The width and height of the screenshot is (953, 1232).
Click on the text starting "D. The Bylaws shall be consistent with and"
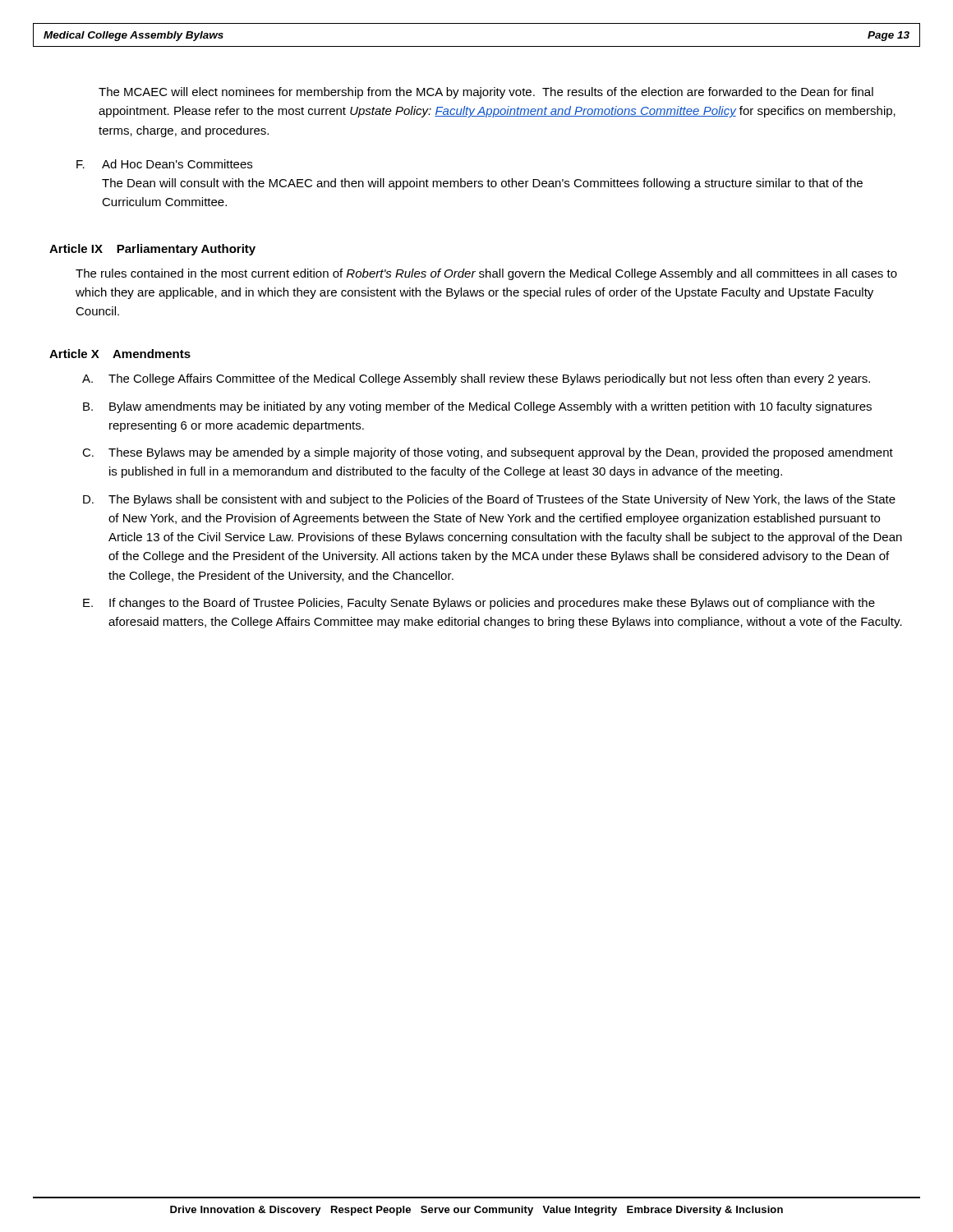coord(493,537)
